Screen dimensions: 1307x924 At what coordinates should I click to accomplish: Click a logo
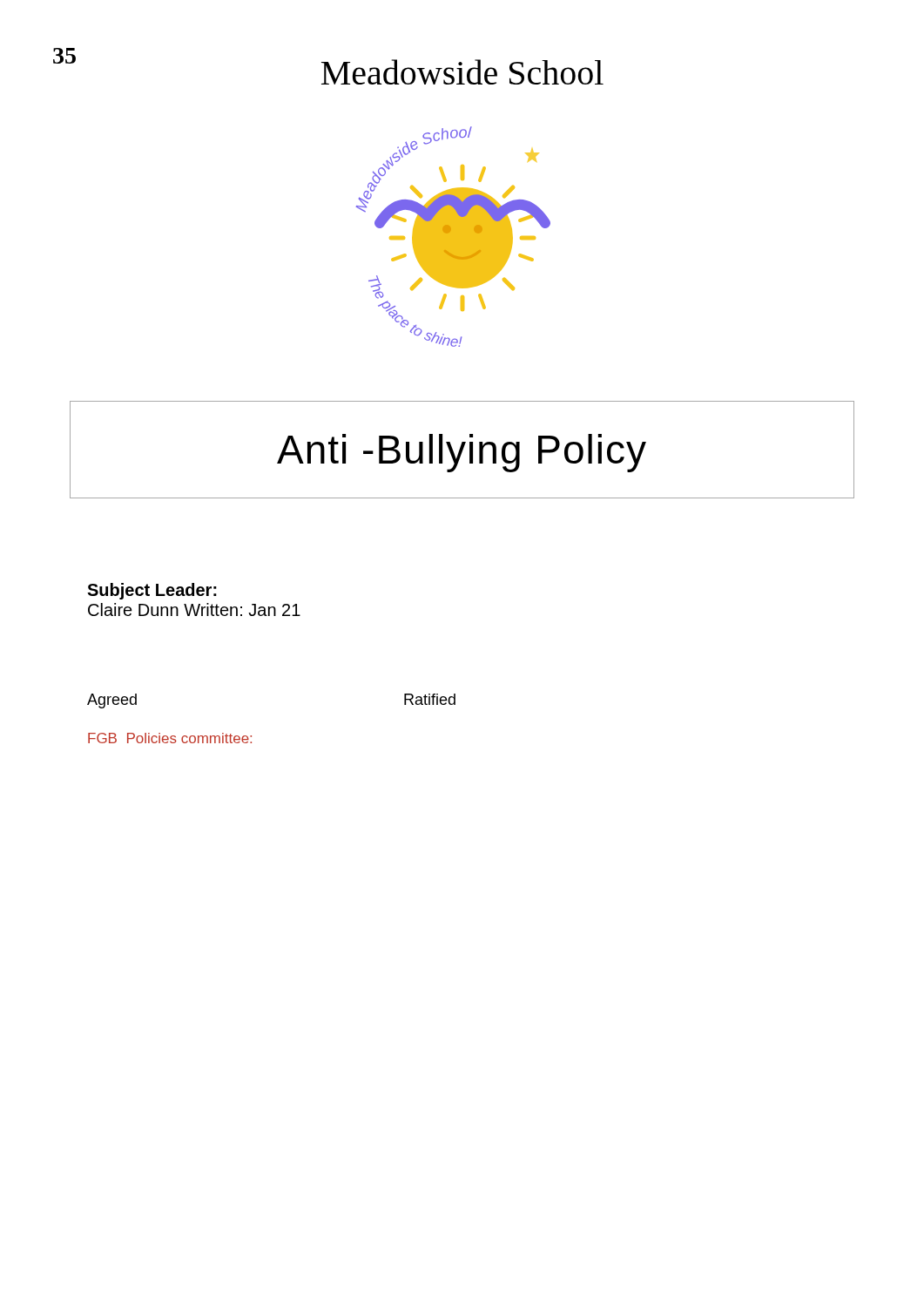click(462, 238)
